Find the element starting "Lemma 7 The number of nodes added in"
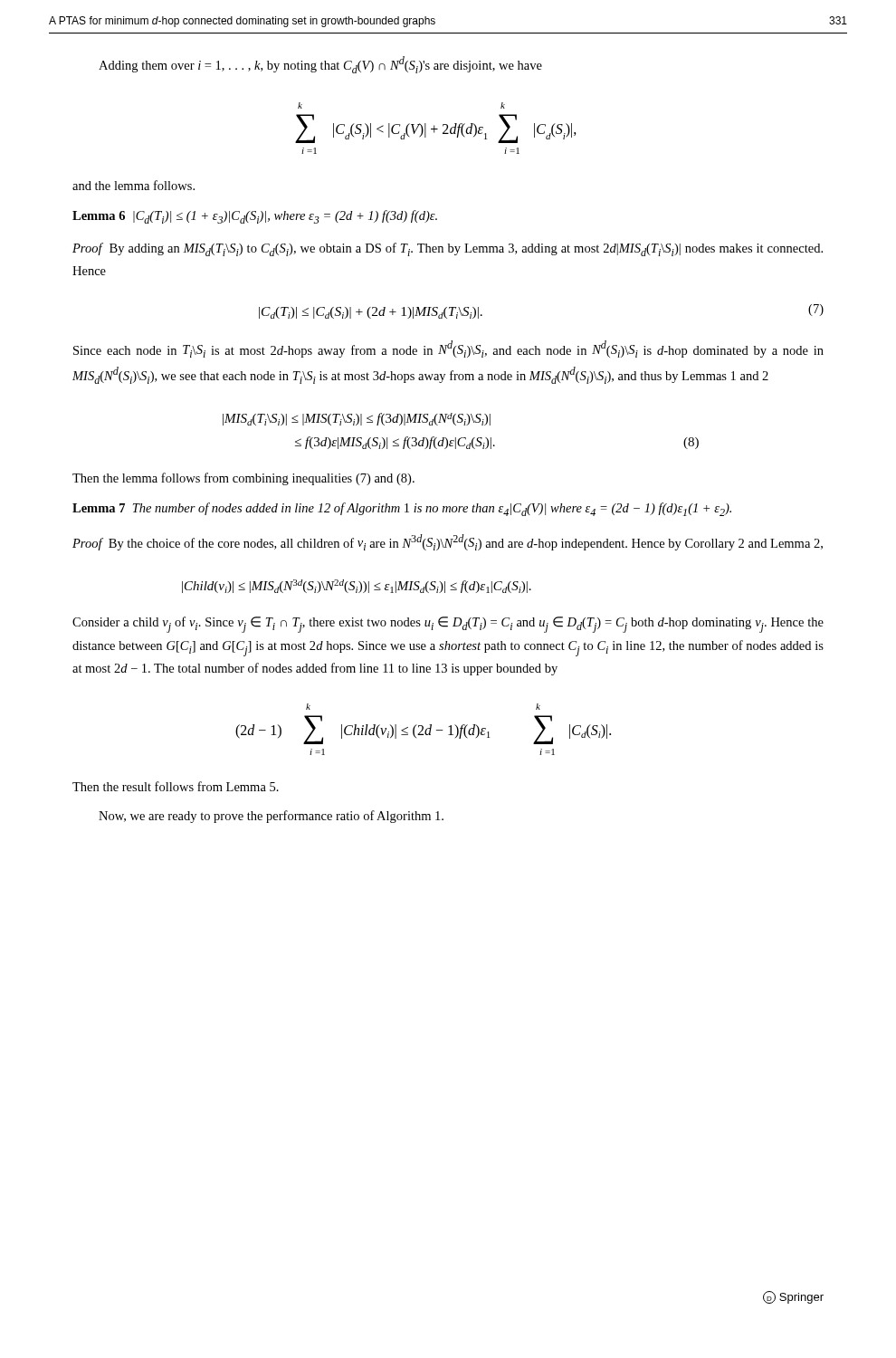This screenshot has height=1358, width=896. coord(448,509)
